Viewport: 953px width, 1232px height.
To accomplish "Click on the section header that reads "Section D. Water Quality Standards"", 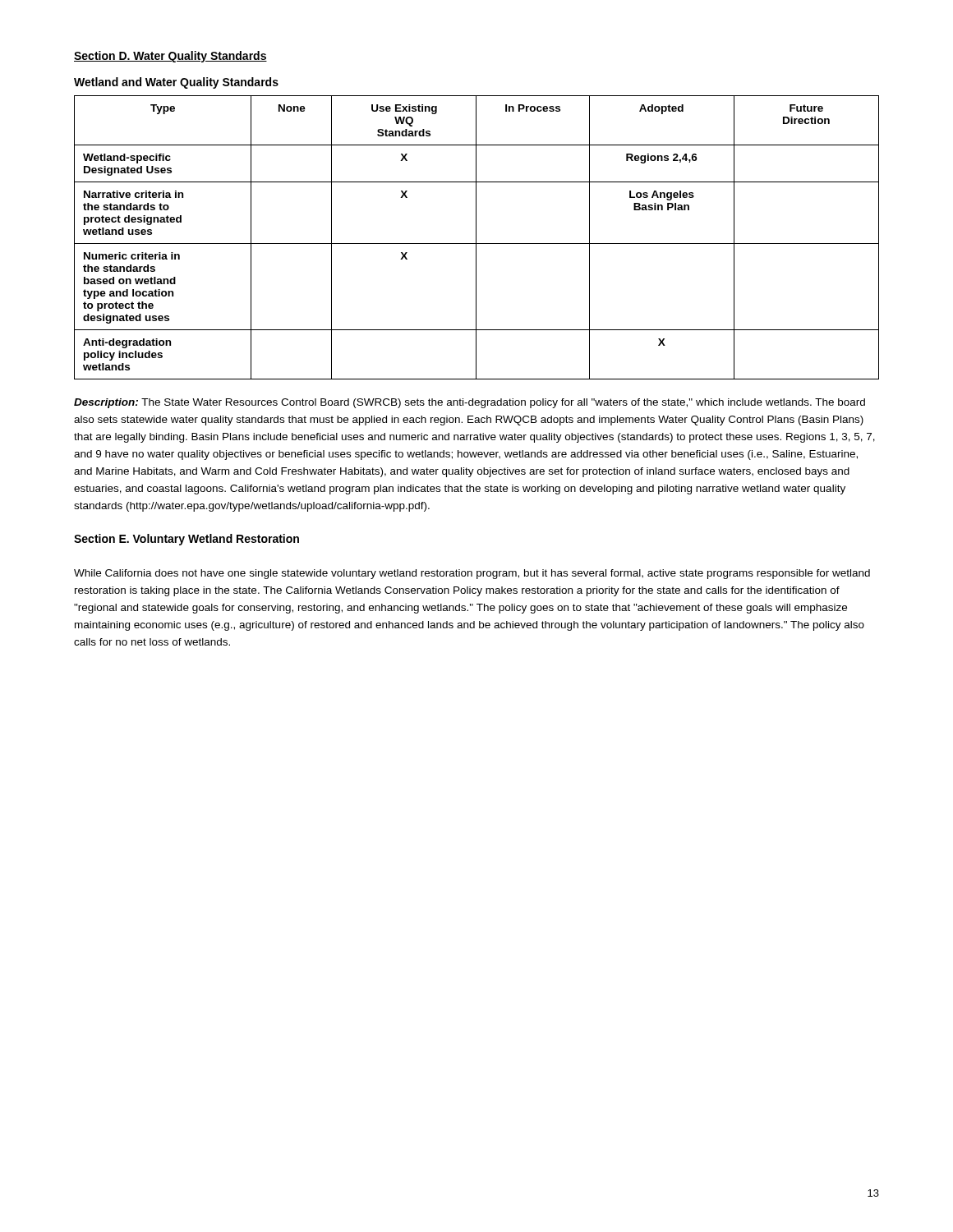I will [170, 56].
